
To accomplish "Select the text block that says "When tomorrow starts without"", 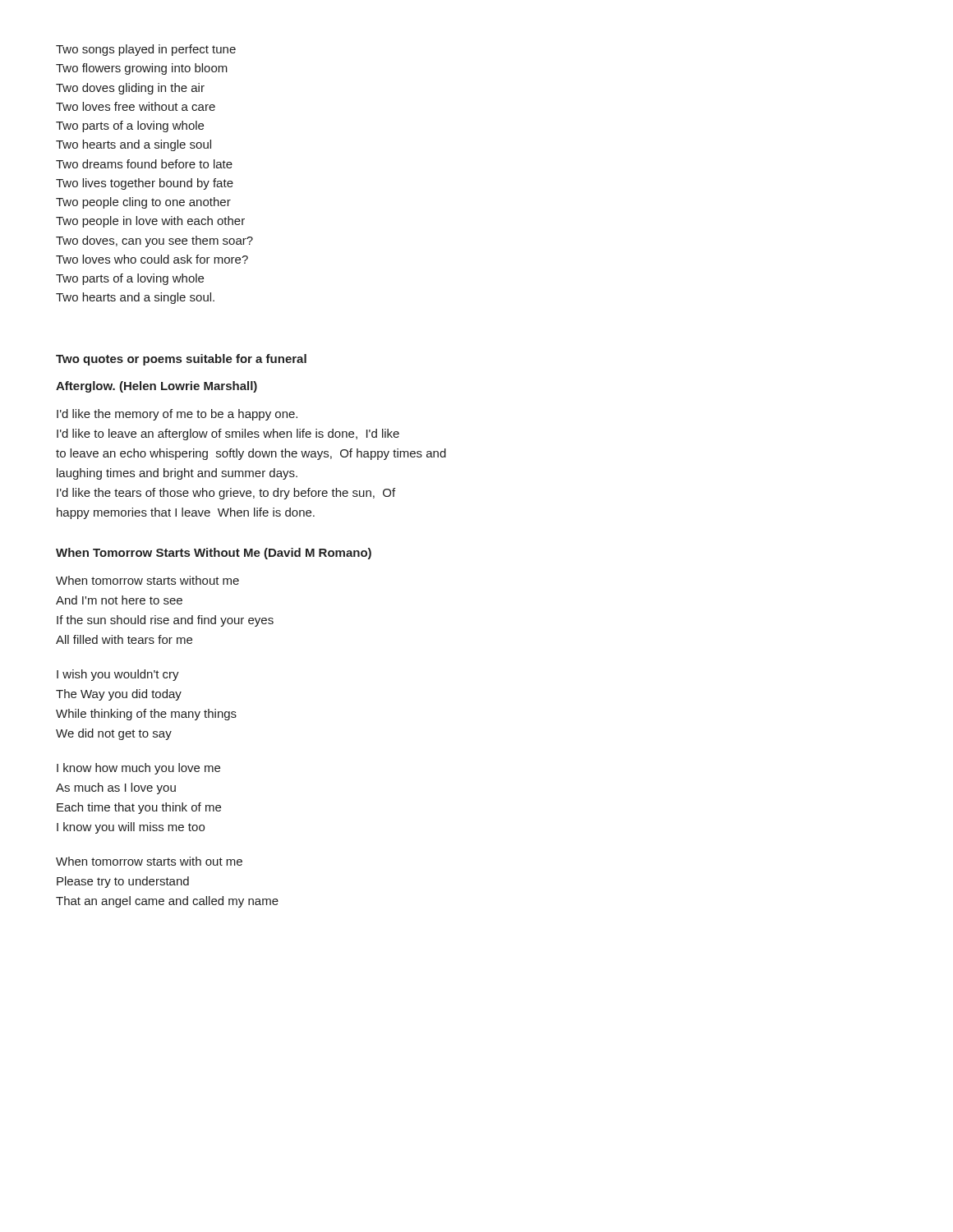I will 147,580.
